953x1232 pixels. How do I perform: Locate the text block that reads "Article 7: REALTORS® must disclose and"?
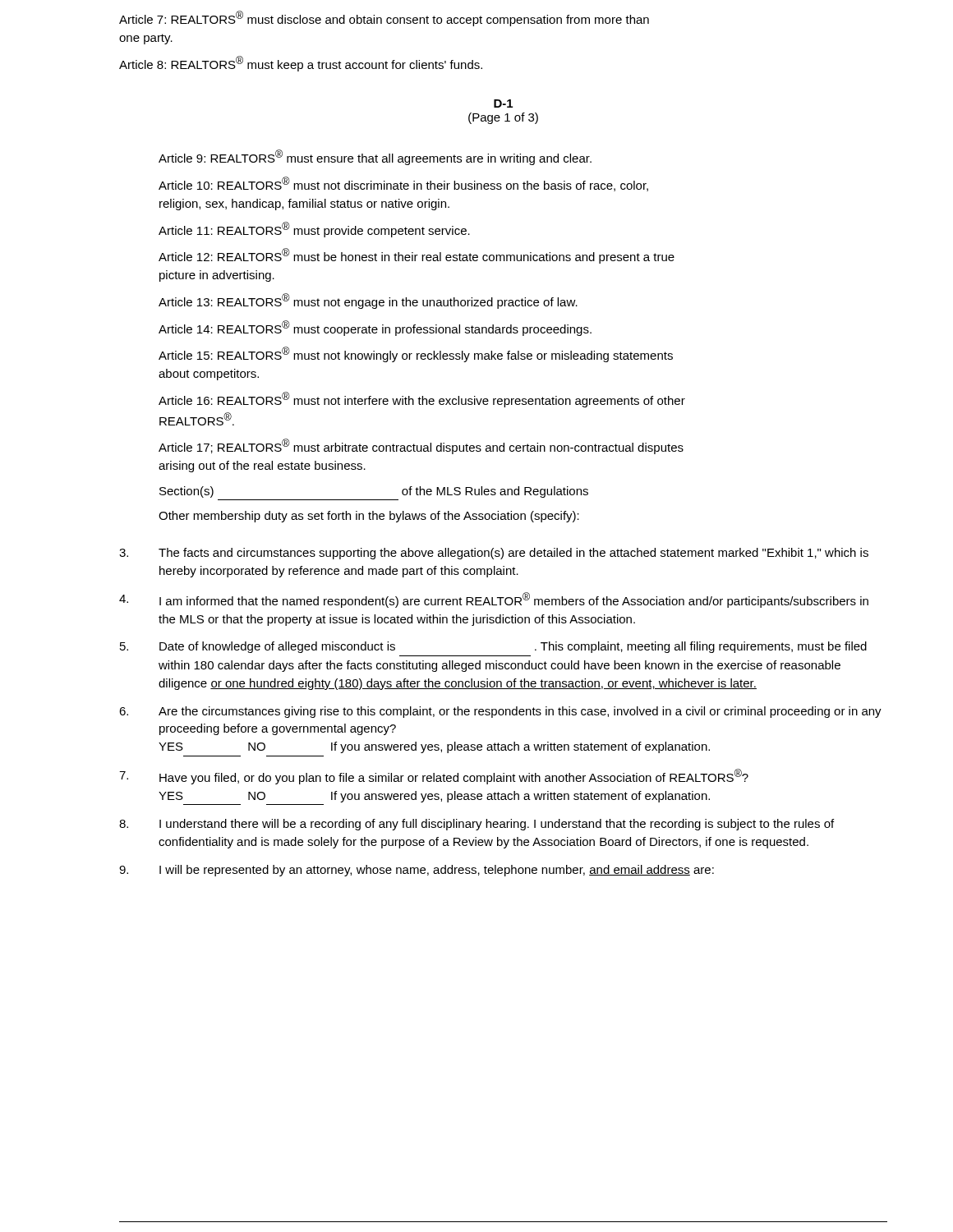[384, 27]
